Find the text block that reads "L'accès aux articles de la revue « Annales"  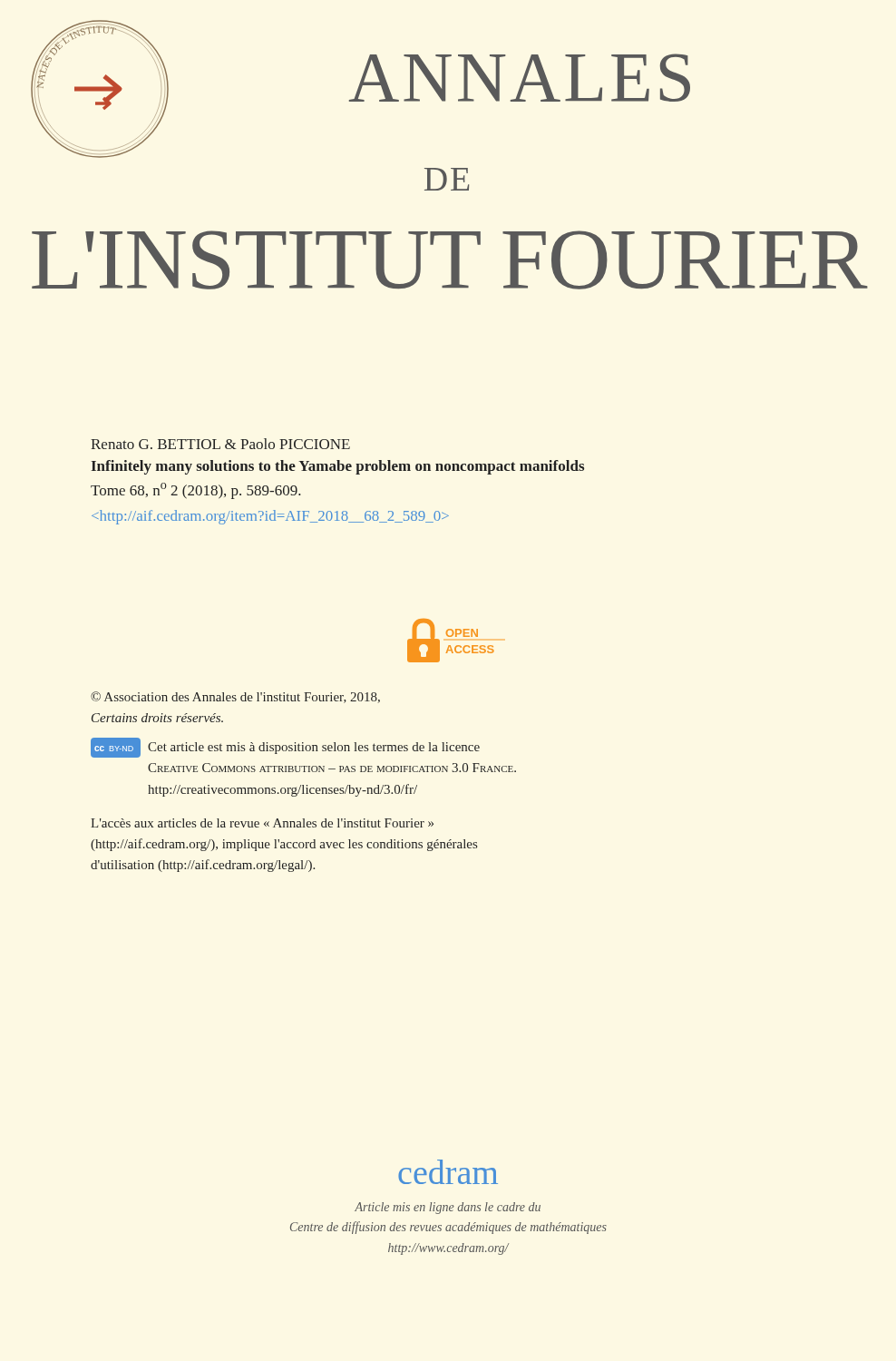click(284, 844)
